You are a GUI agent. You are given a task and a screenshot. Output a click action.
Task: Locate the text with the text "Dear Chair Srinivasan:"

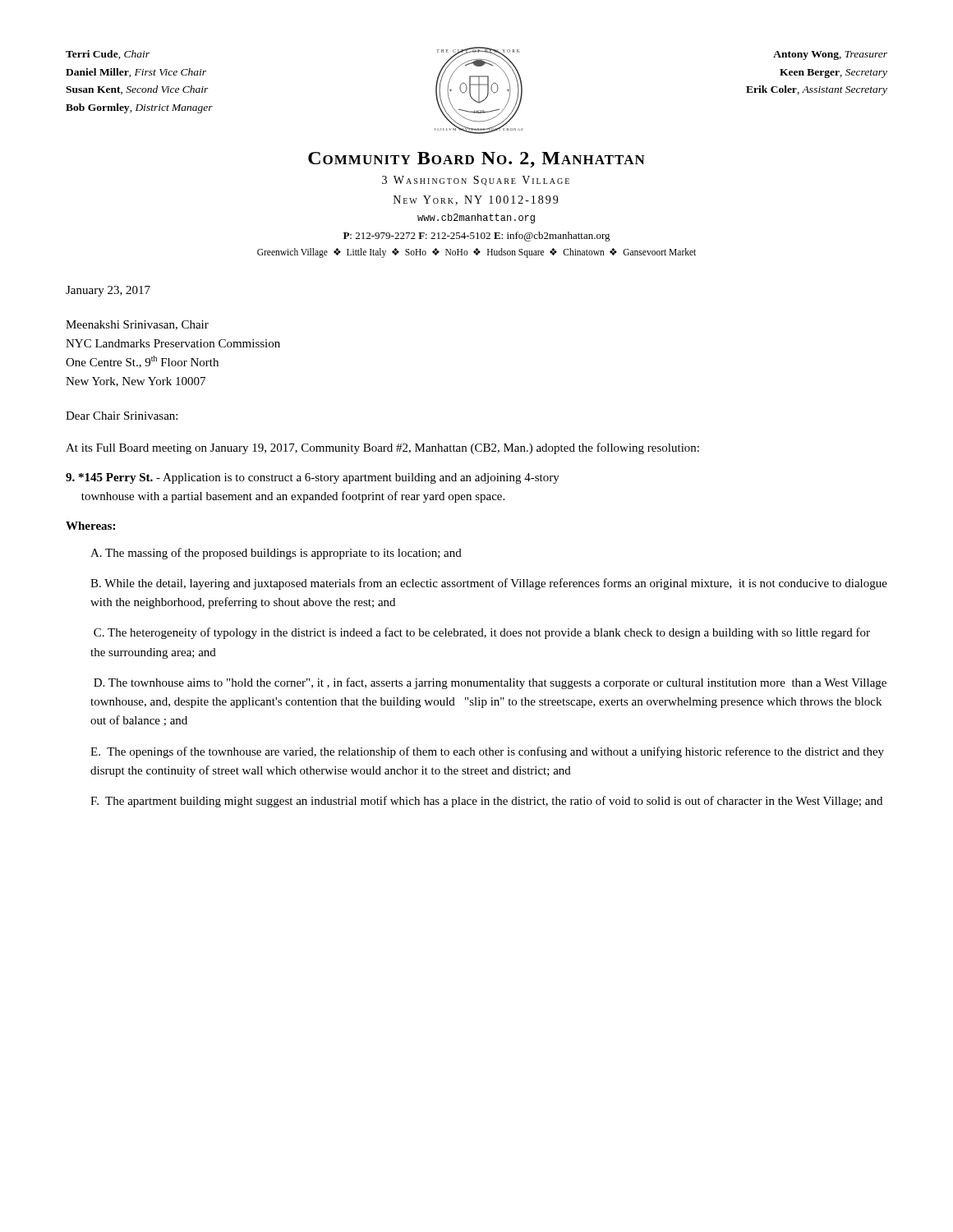pyautogui.click(x=122, y=416)
